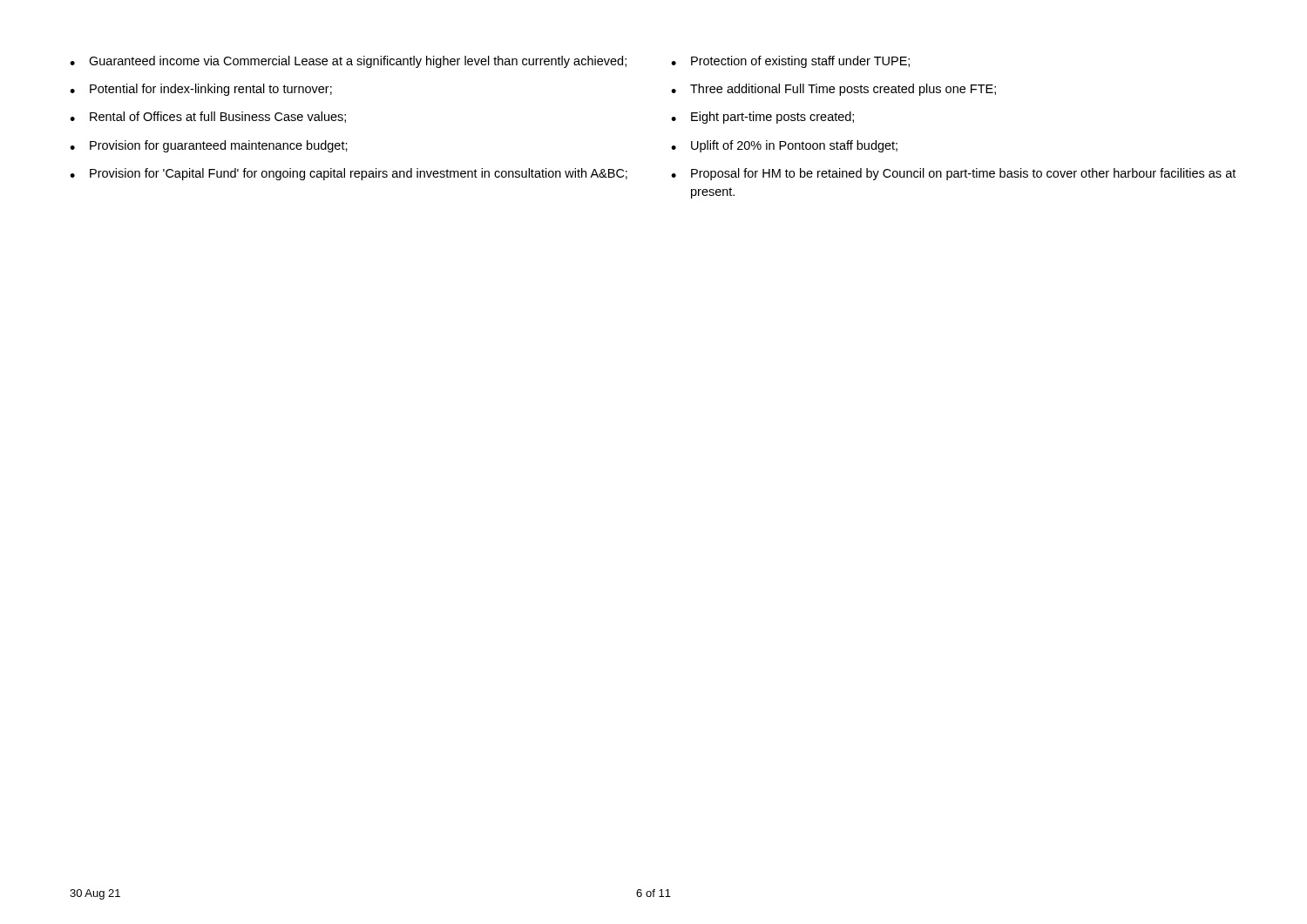This screenshot has width=1307, height=924.
Task: Find the passage starting "• Three additional Full Time posts created"
Action: (834, 92)
